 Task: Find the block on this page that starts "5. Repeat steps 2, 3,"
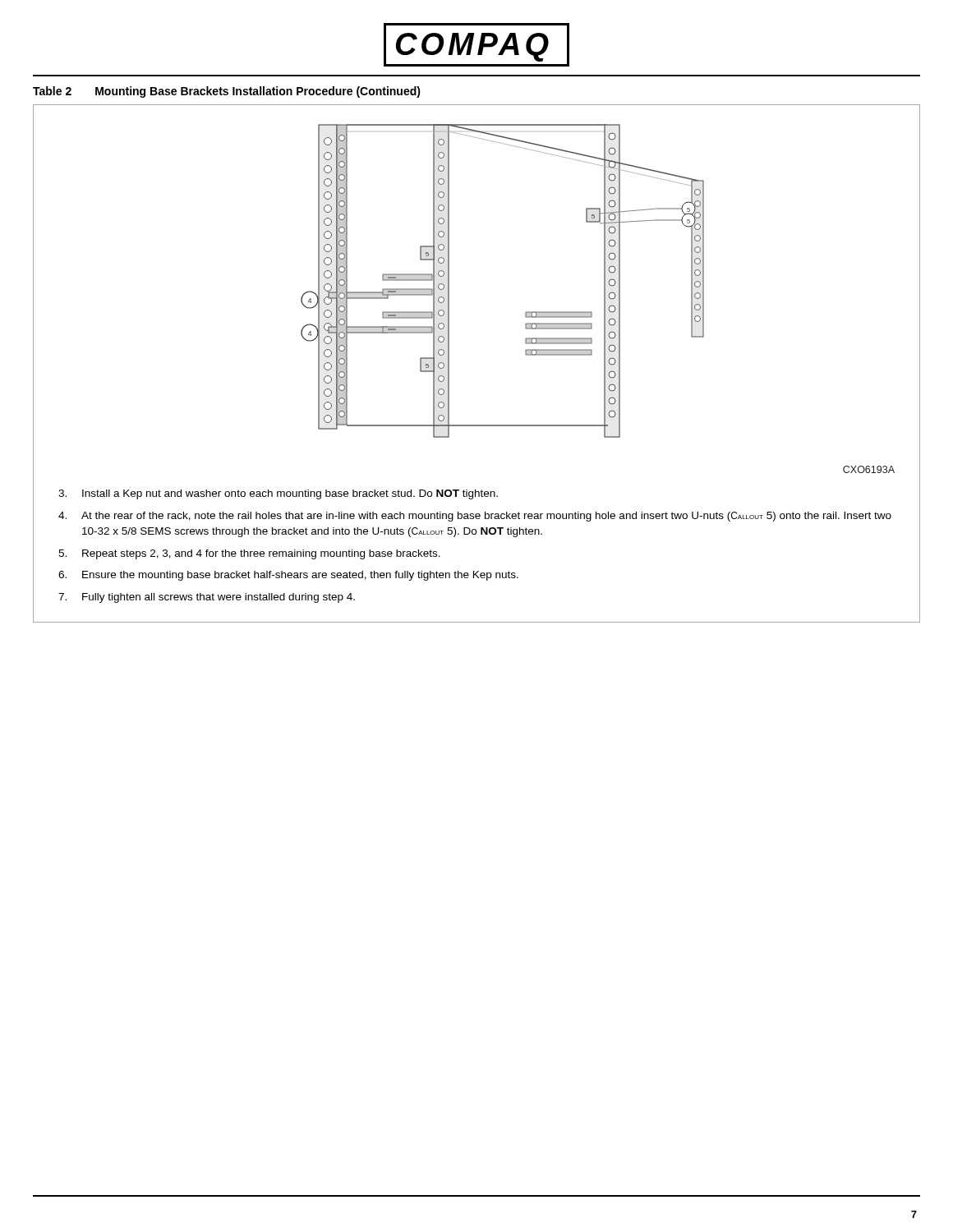click(249, 554)
